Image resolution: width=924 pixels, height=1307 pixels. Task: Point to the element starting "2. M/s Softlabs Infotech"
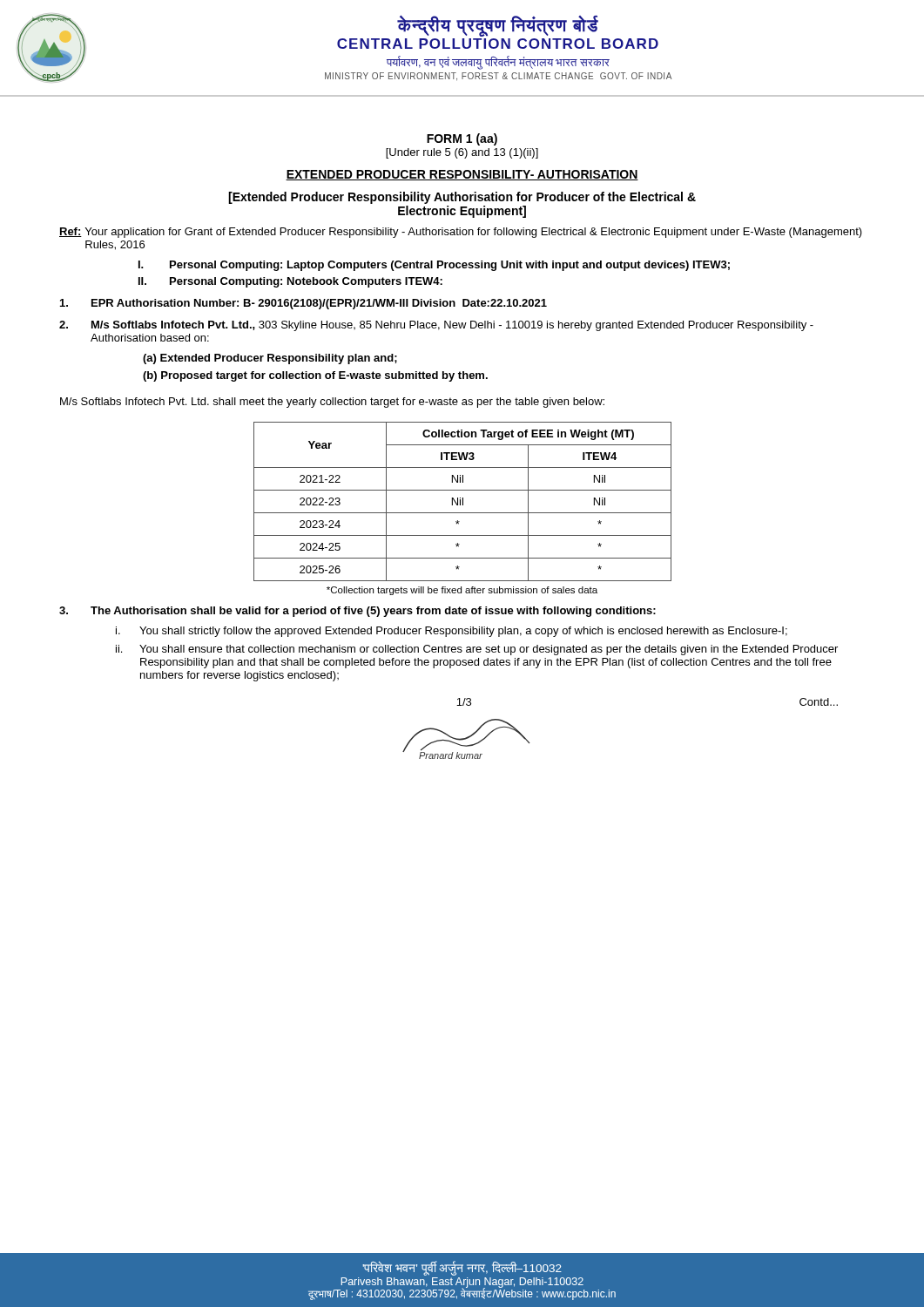click(x=436, y=326)
